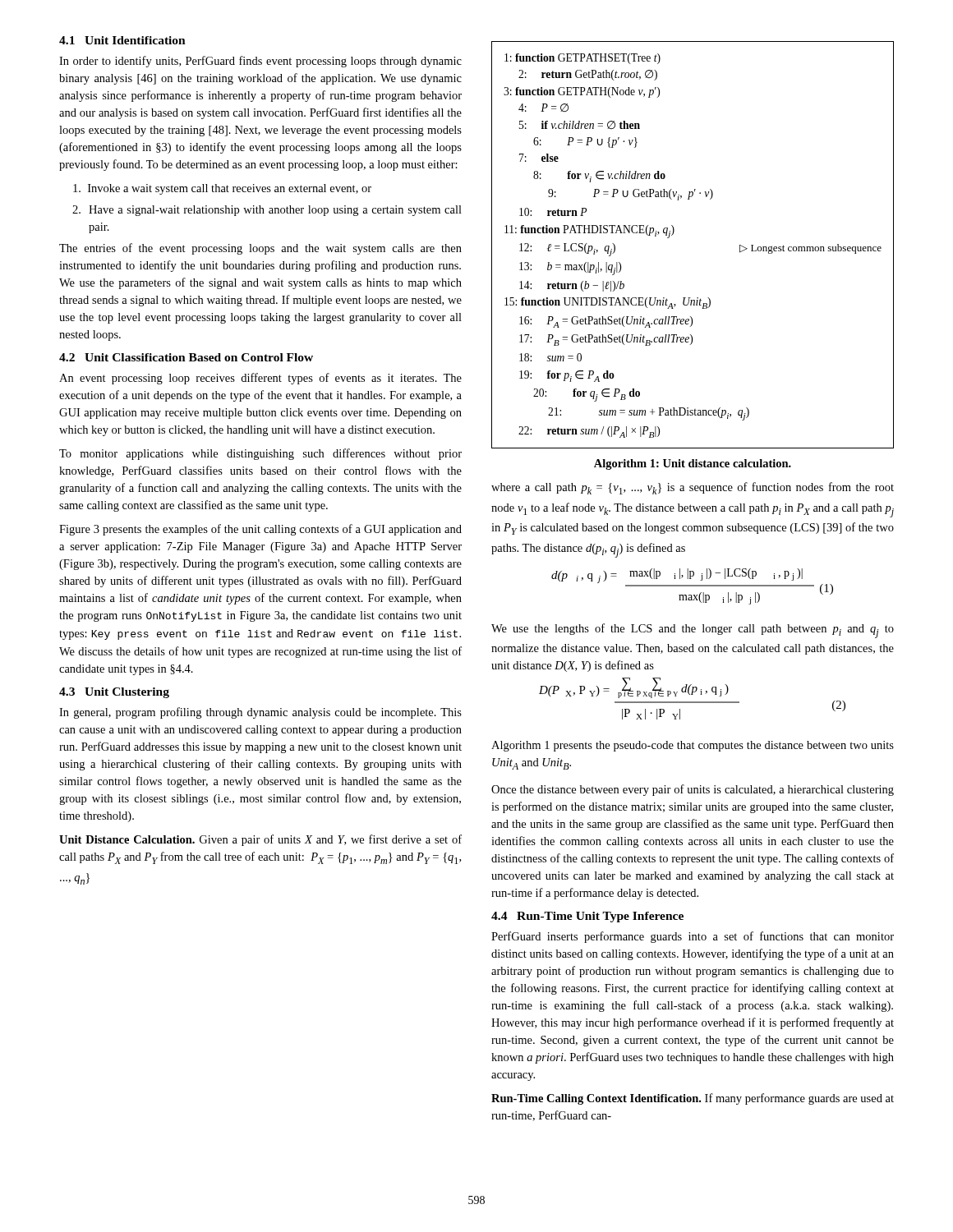Select the passage starting "Algorithm 1: Unit distance calculation."
This screenshot has width=953, height=1232.
(693, 464)
